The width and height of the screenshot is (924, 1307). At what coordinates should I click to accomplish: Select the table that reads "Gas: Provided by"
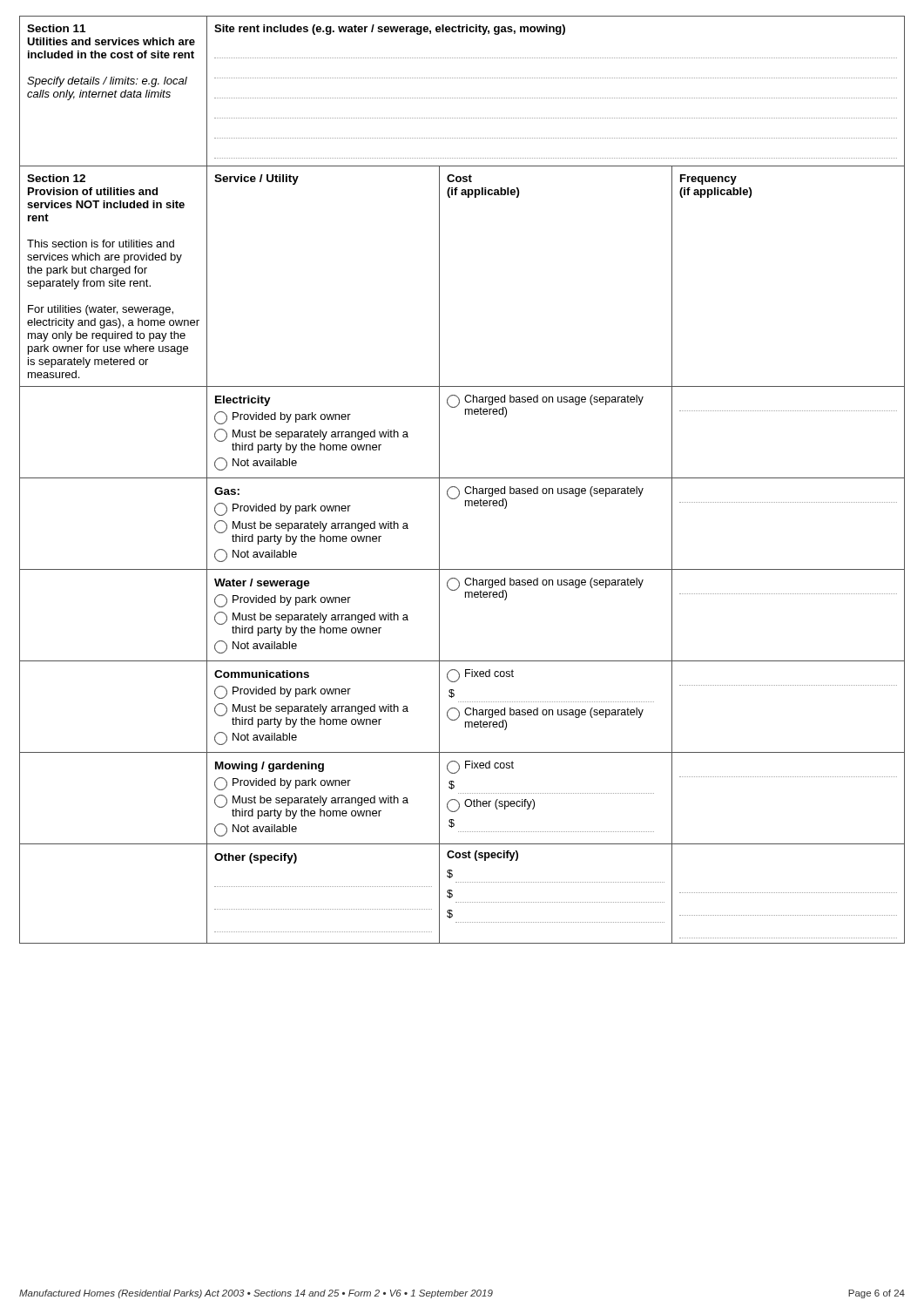point(323,523)
